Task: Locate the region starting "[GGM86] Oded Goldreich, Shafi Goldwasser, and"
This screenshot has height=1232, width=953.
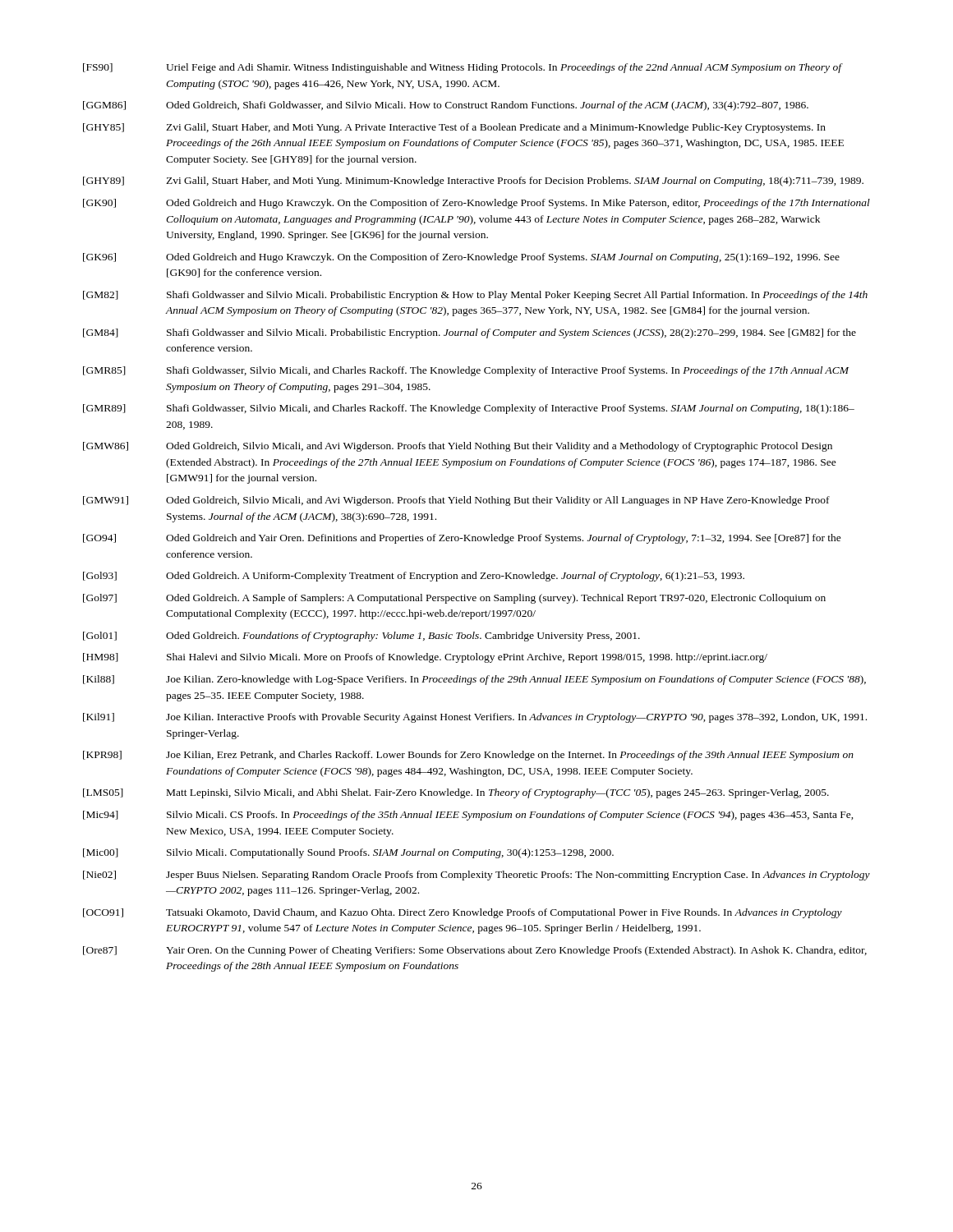Action: tap(476, 105)
